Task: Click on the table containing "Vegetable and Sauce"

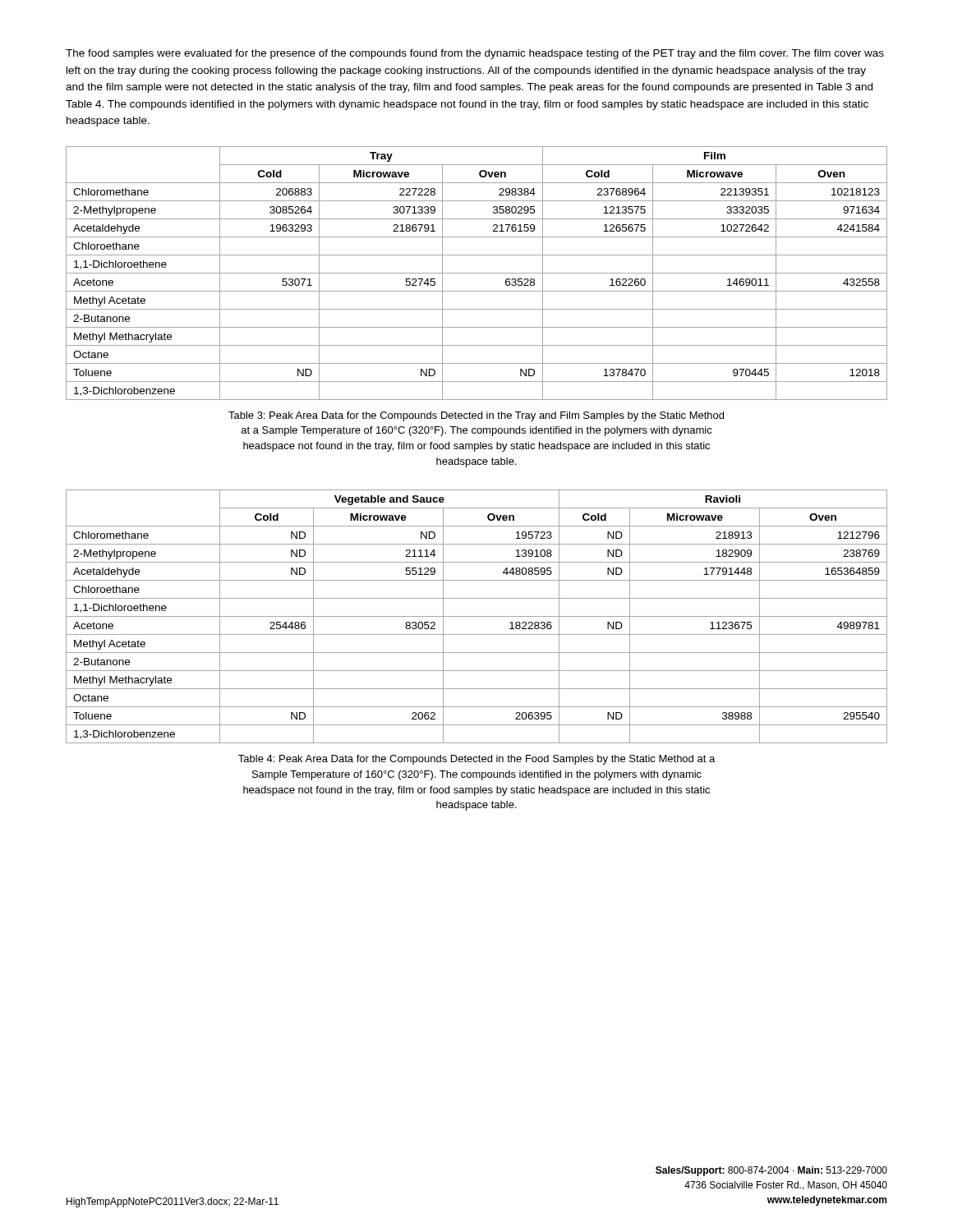Action: pos(476,616)
